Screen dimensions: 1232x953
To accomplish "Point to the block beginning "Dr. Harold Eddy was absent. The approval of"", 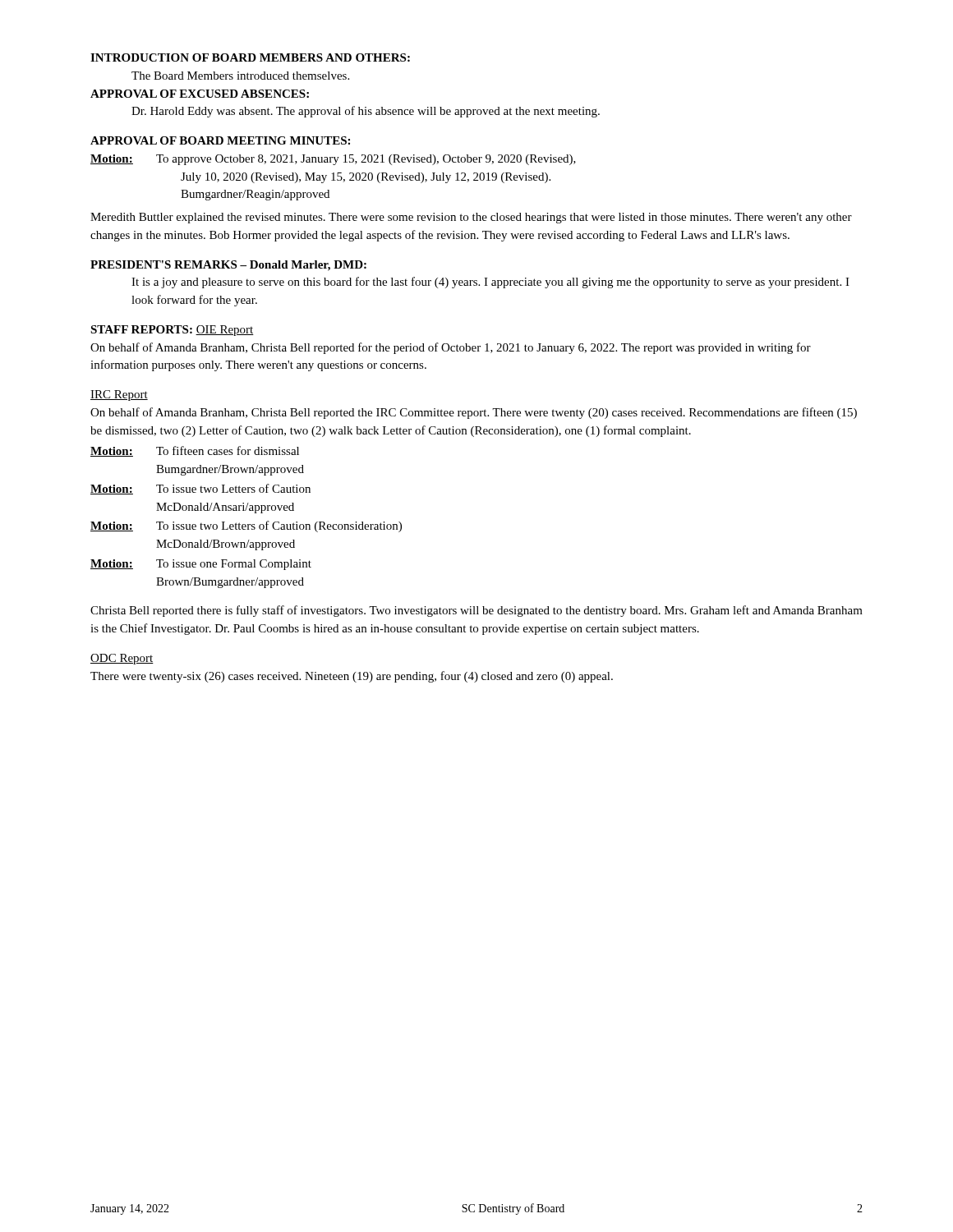I will (497, 112).
